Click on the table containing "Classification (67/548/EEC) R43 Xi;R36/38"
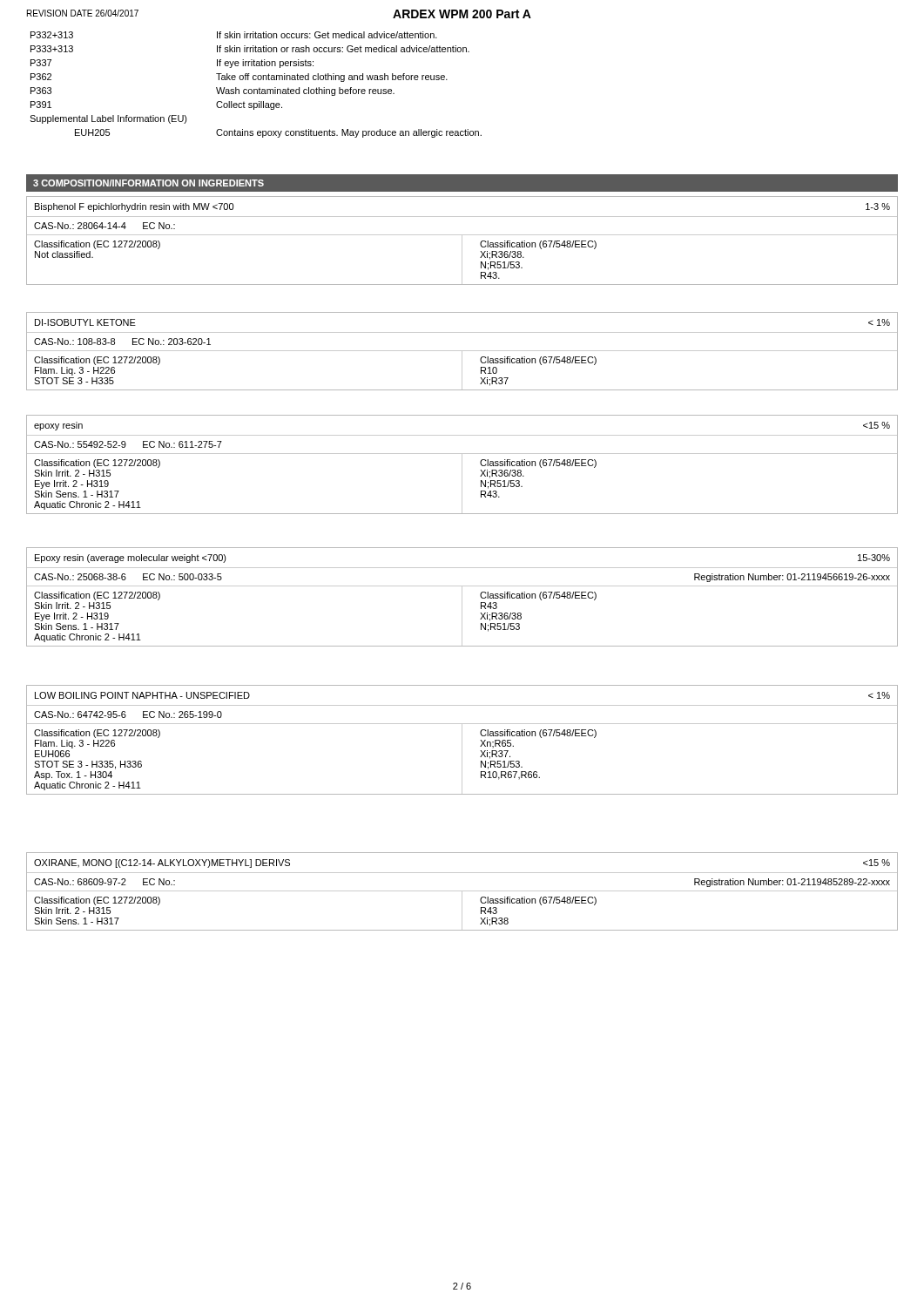This screenshot has width=924, height=1307. [462, 597]
